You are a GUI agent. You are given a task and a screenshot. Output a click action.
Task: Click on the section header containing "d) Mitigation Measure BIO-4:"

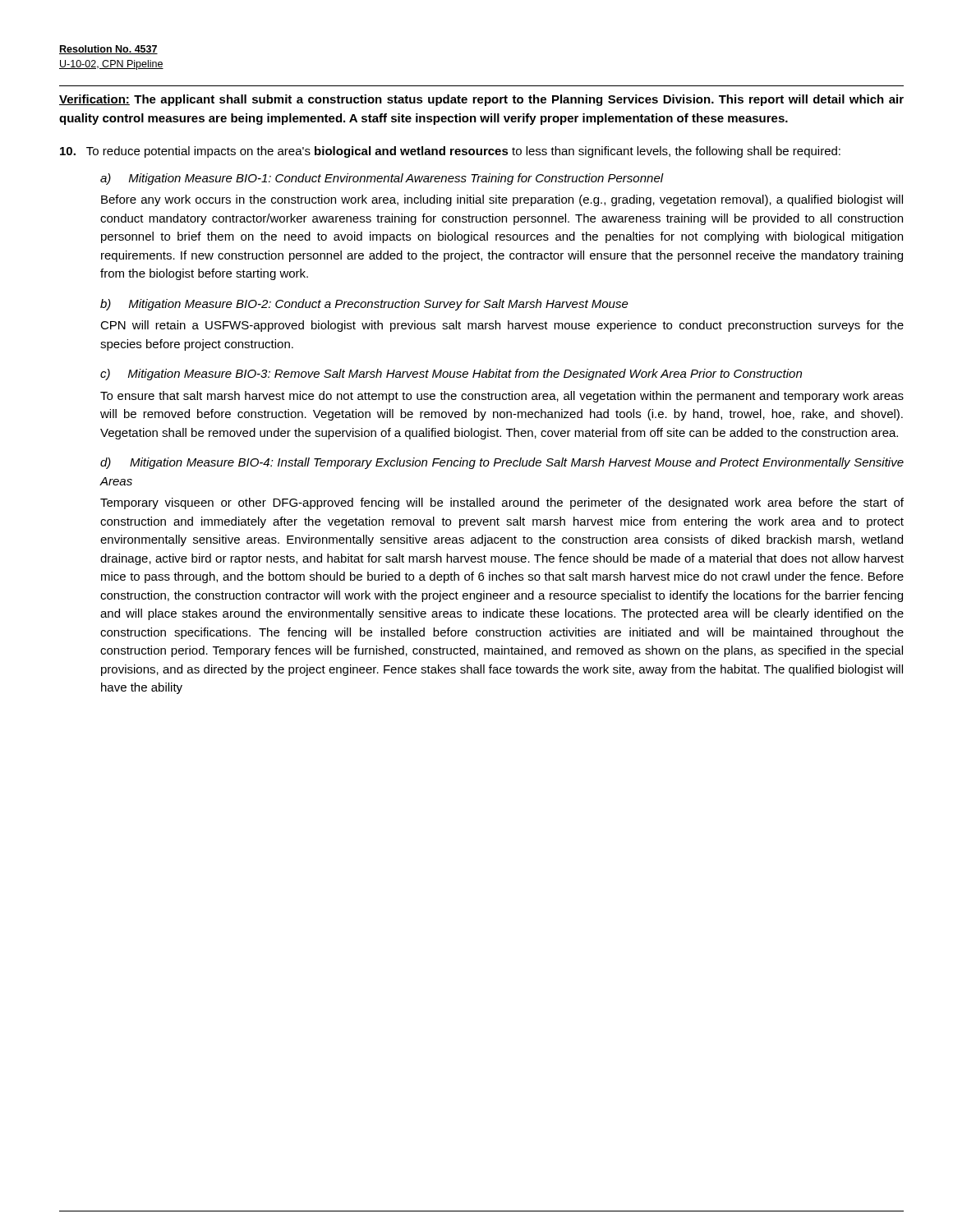point(502,471)
